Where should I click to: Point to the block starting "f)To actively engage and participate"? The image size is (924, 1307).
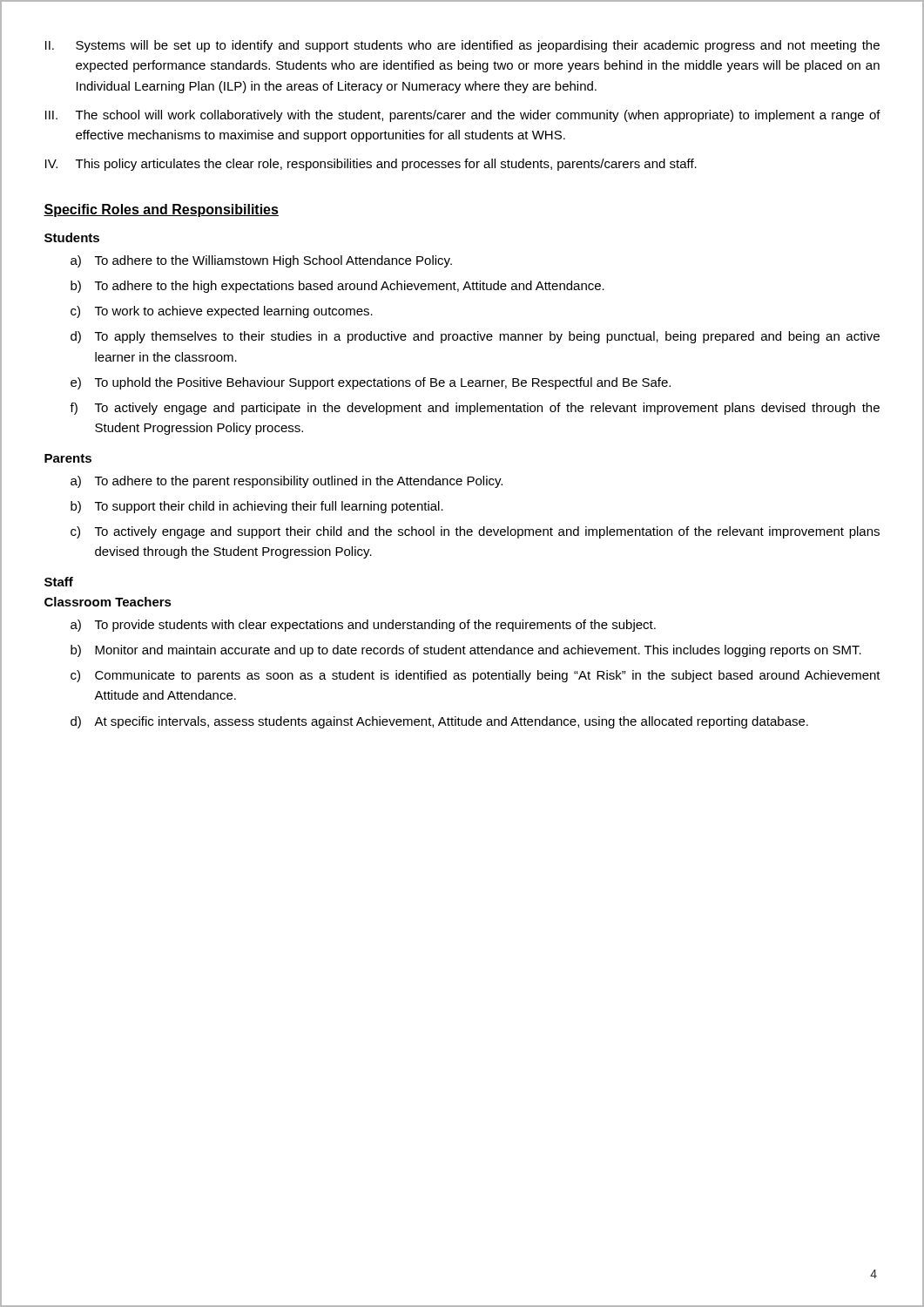[462, 418]
